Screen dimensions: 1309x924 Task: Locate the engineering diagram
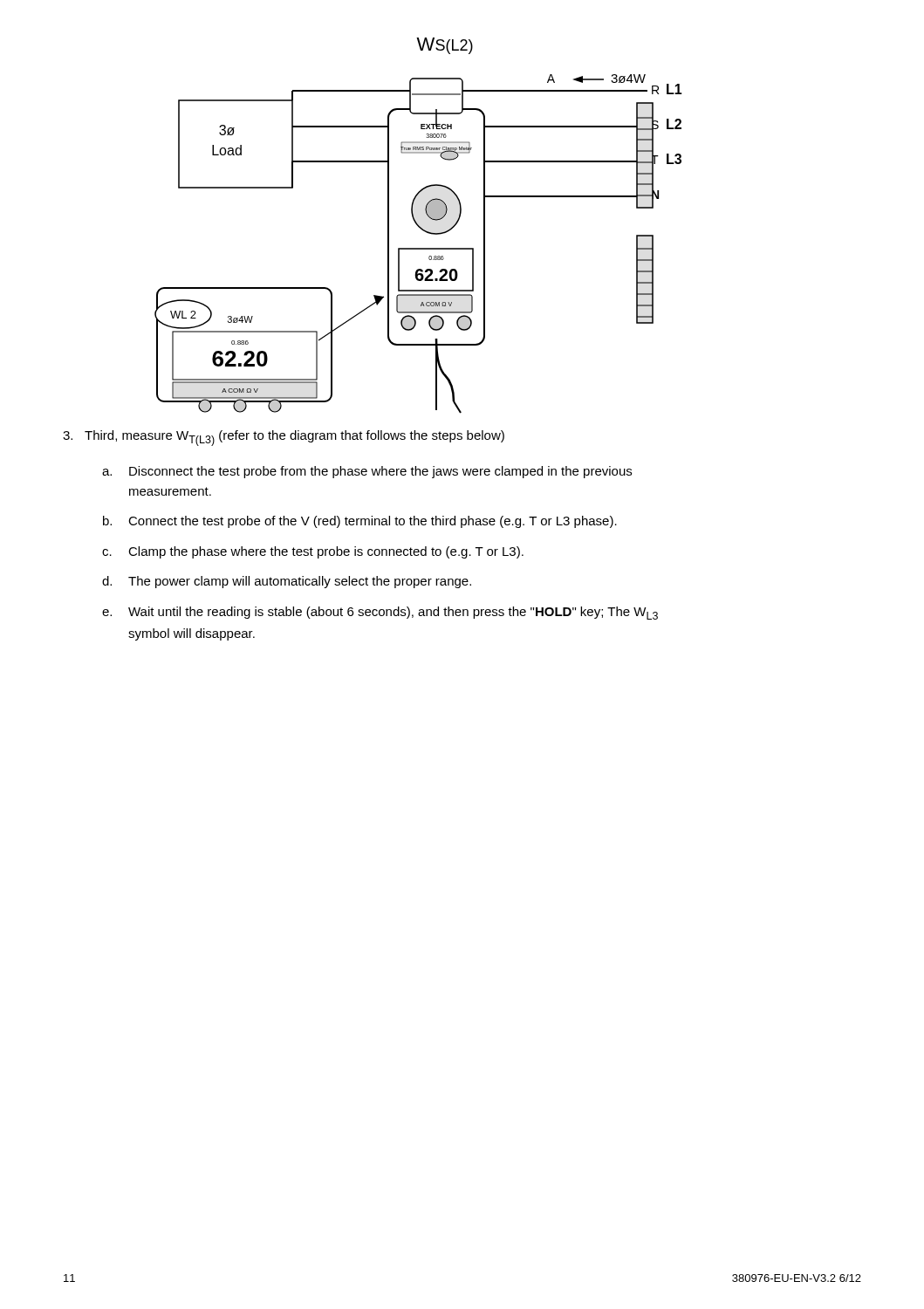click(462, 220)
